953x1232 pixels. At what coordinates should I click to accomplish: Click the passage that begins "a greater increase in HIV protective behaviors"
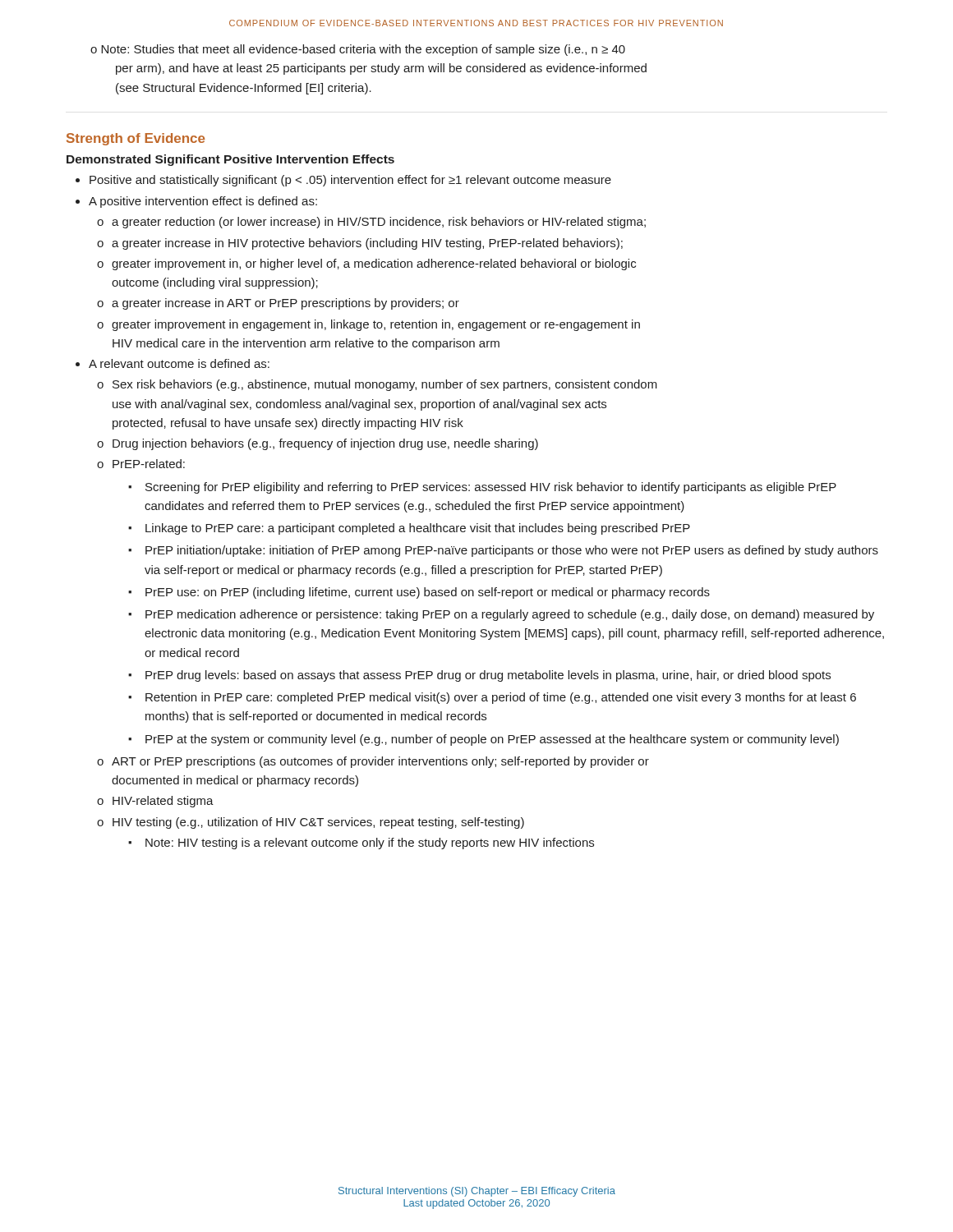click(368, 242)
